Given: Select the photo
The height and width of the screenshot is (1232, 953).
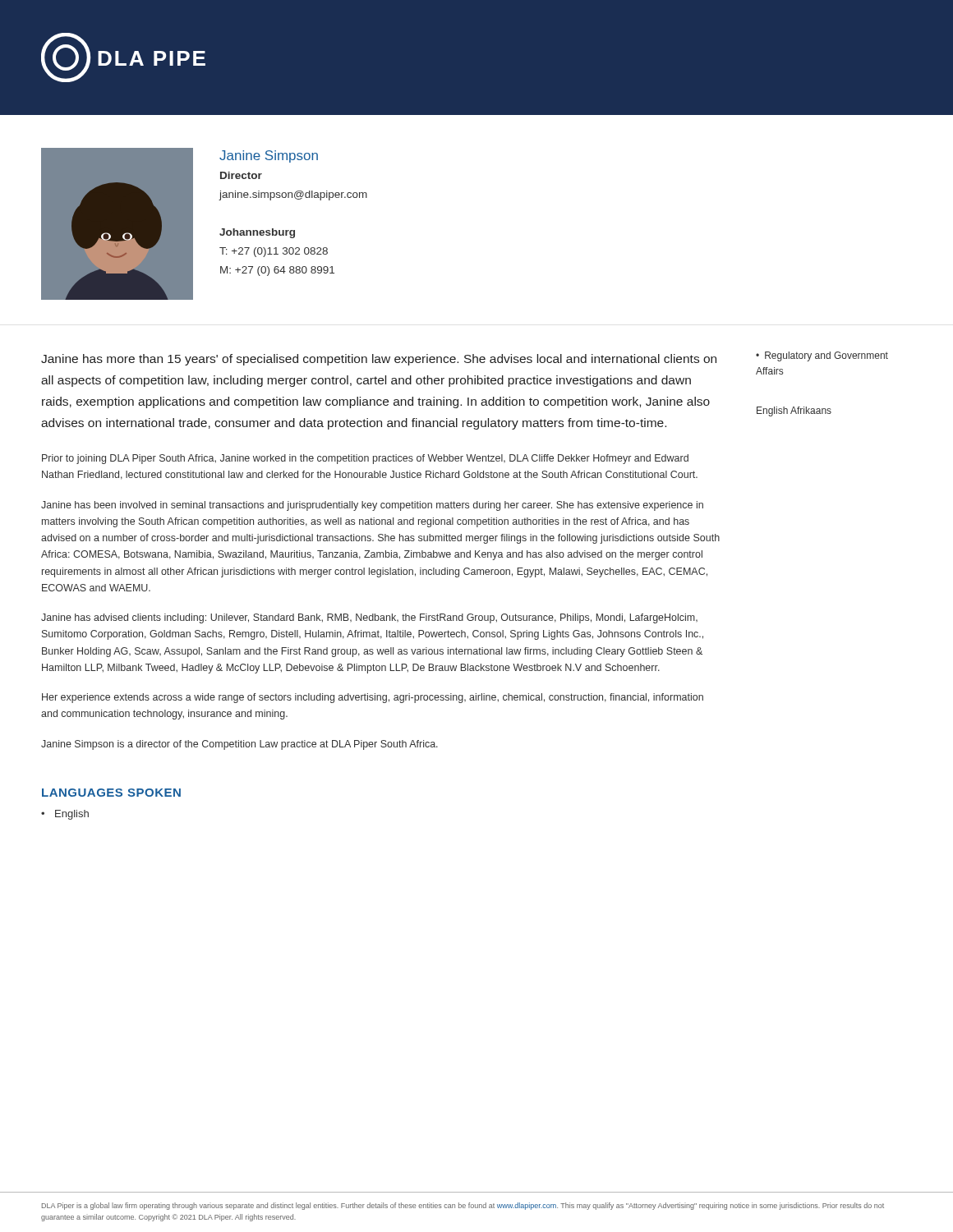Looking at the screenshot, I should pyautogui.click(x=117, y=224).
